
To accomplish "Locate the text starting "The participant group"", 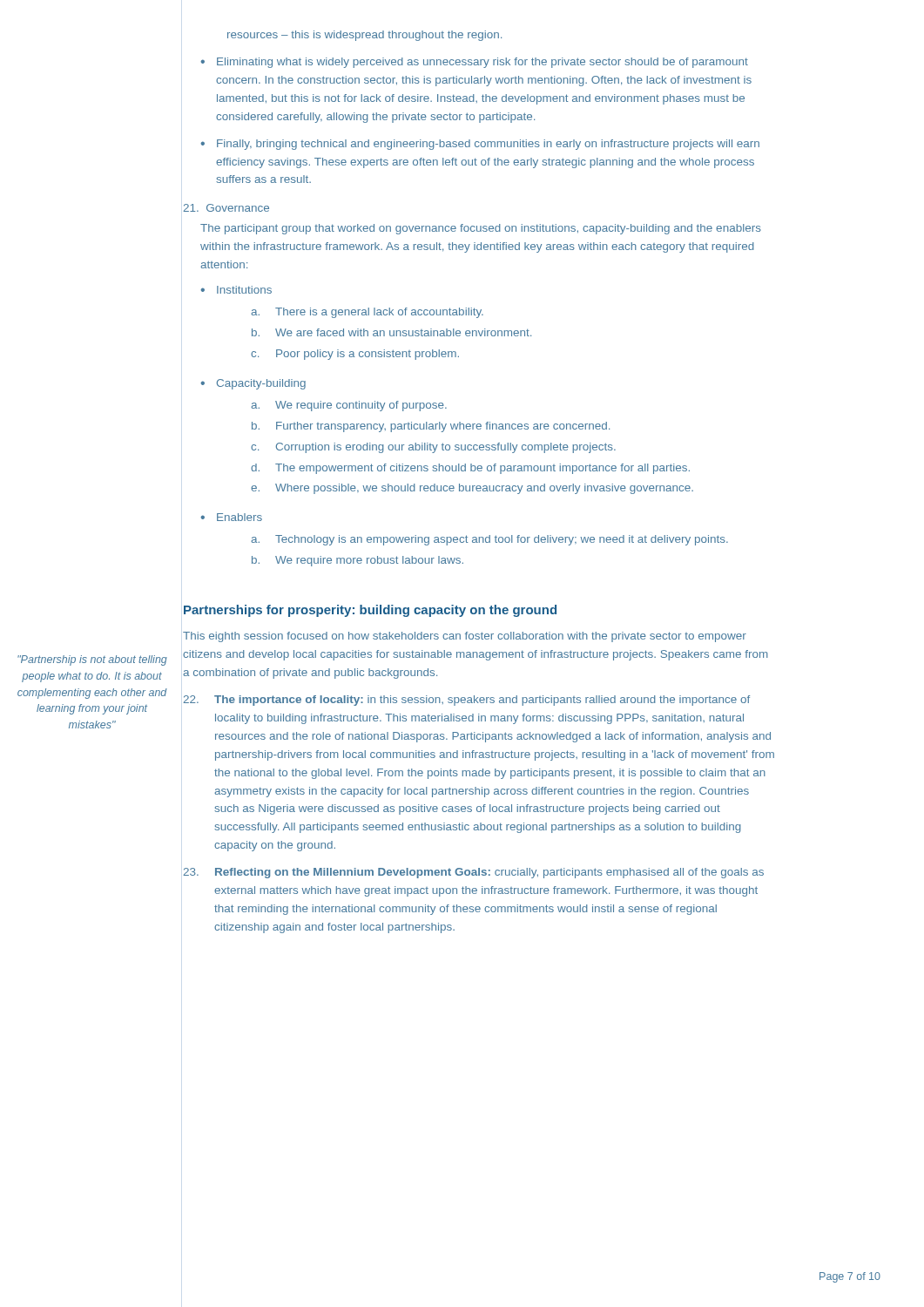I will coord(481,246).
